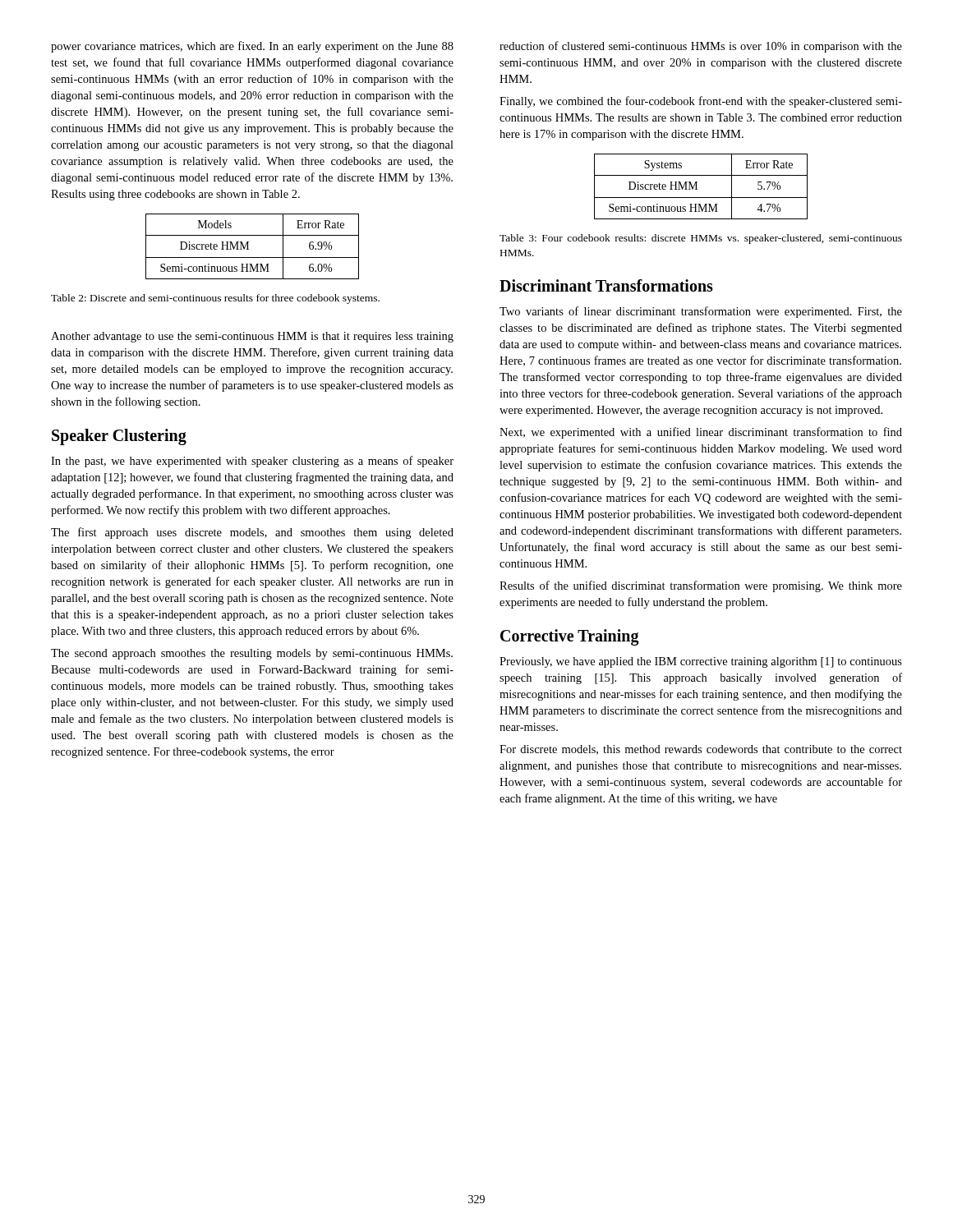Click on the block starting "Table 3: Four codebook results: discrete"
The height and width of the screenshot is (1232, 953).
point(701,246)
